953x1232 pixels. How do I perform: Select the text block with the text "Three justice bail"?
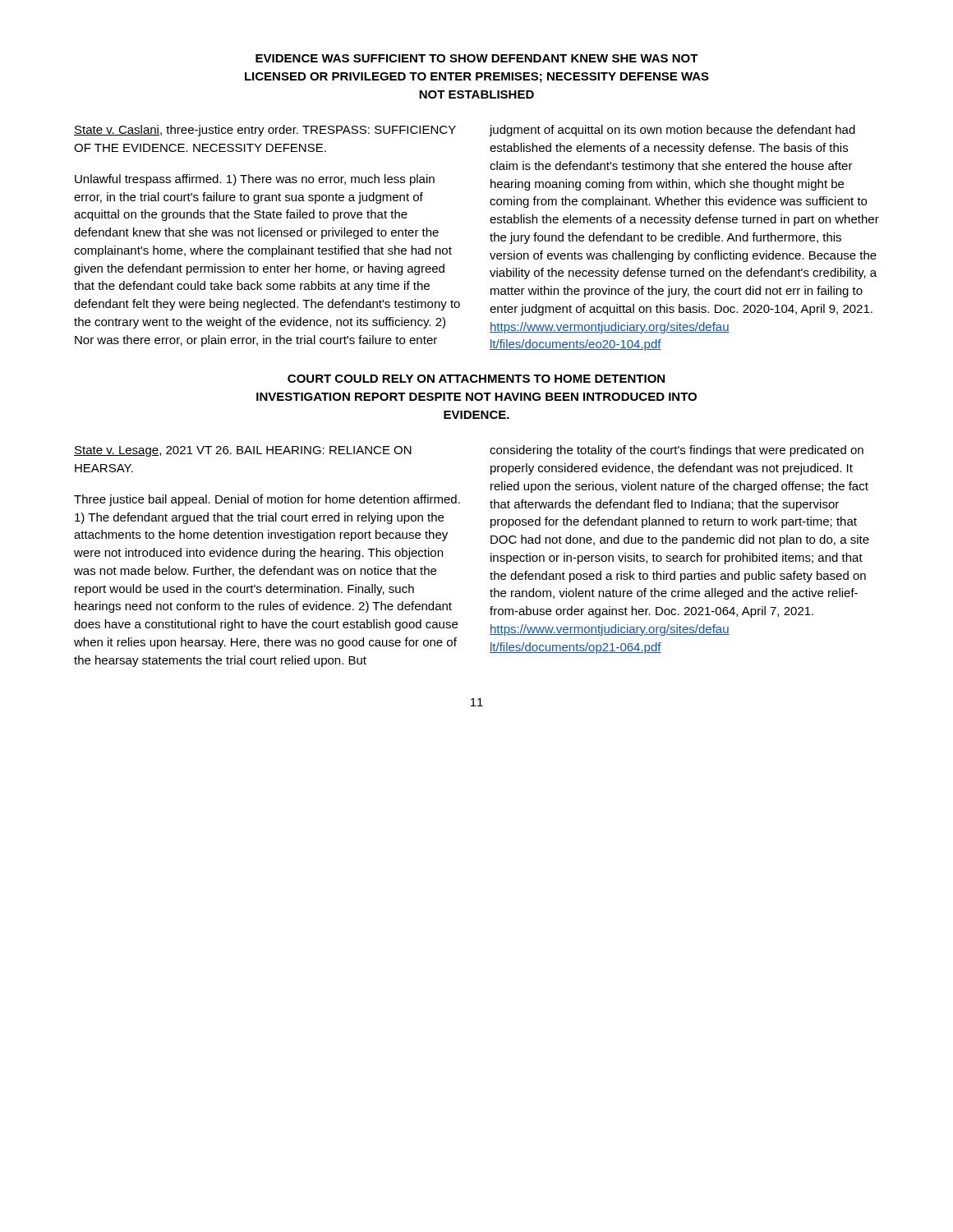pyautogui.click(x=267, y=579)
